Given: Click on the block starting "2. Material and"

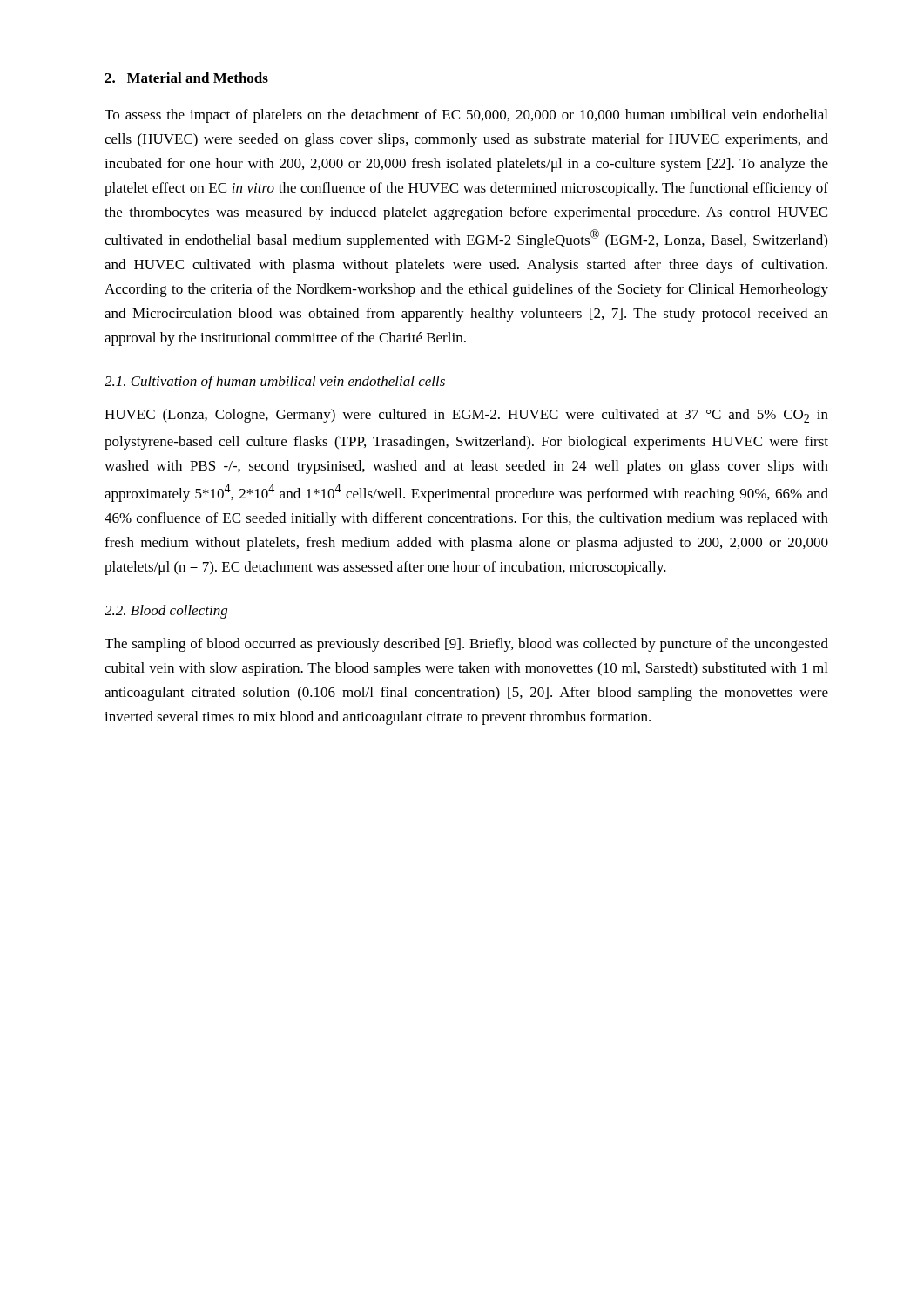Looking at the screenshot, I should point(186,78).
